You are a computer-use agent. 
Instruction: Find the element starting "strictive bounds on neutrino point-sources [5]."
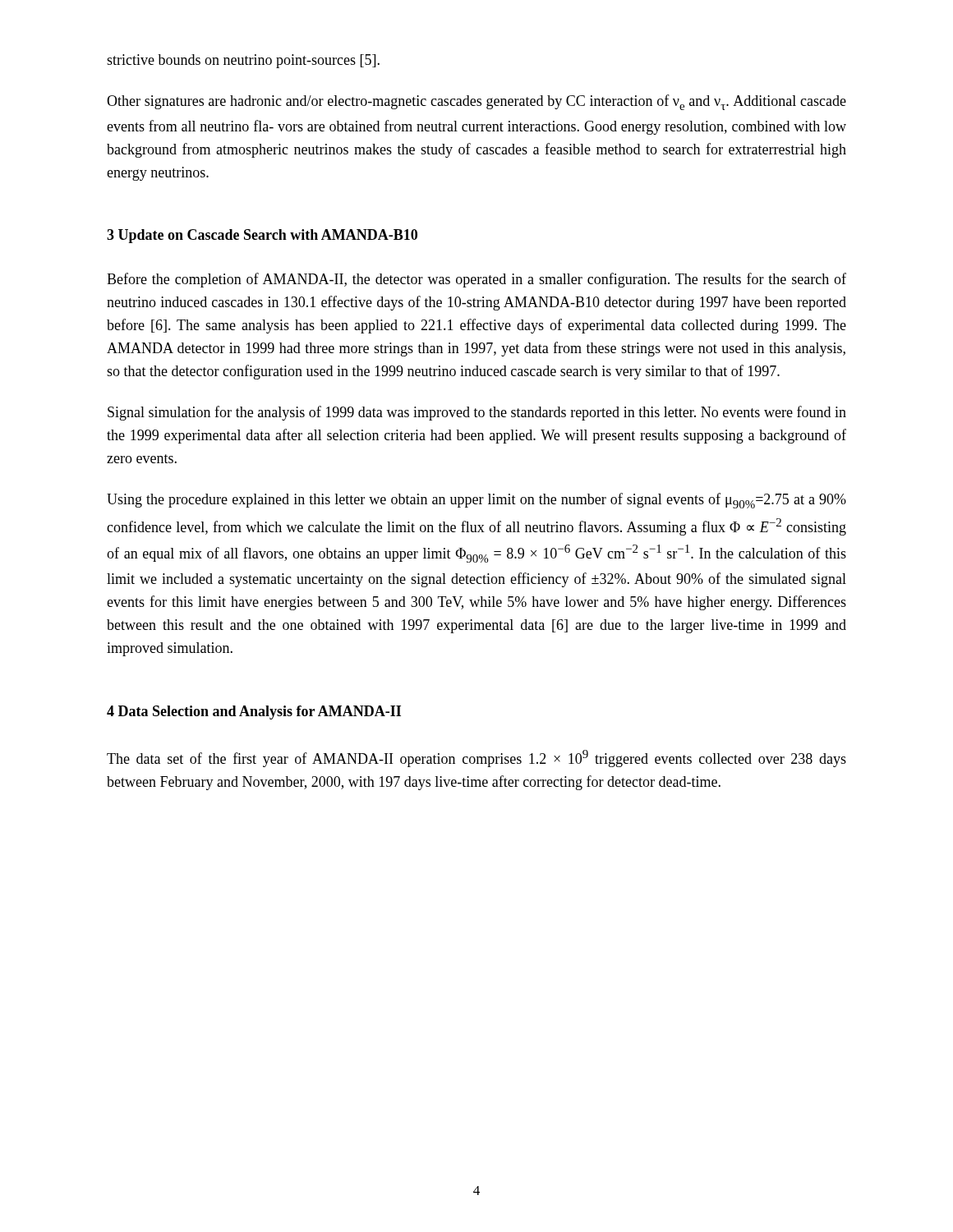click(x=243, y=61)
